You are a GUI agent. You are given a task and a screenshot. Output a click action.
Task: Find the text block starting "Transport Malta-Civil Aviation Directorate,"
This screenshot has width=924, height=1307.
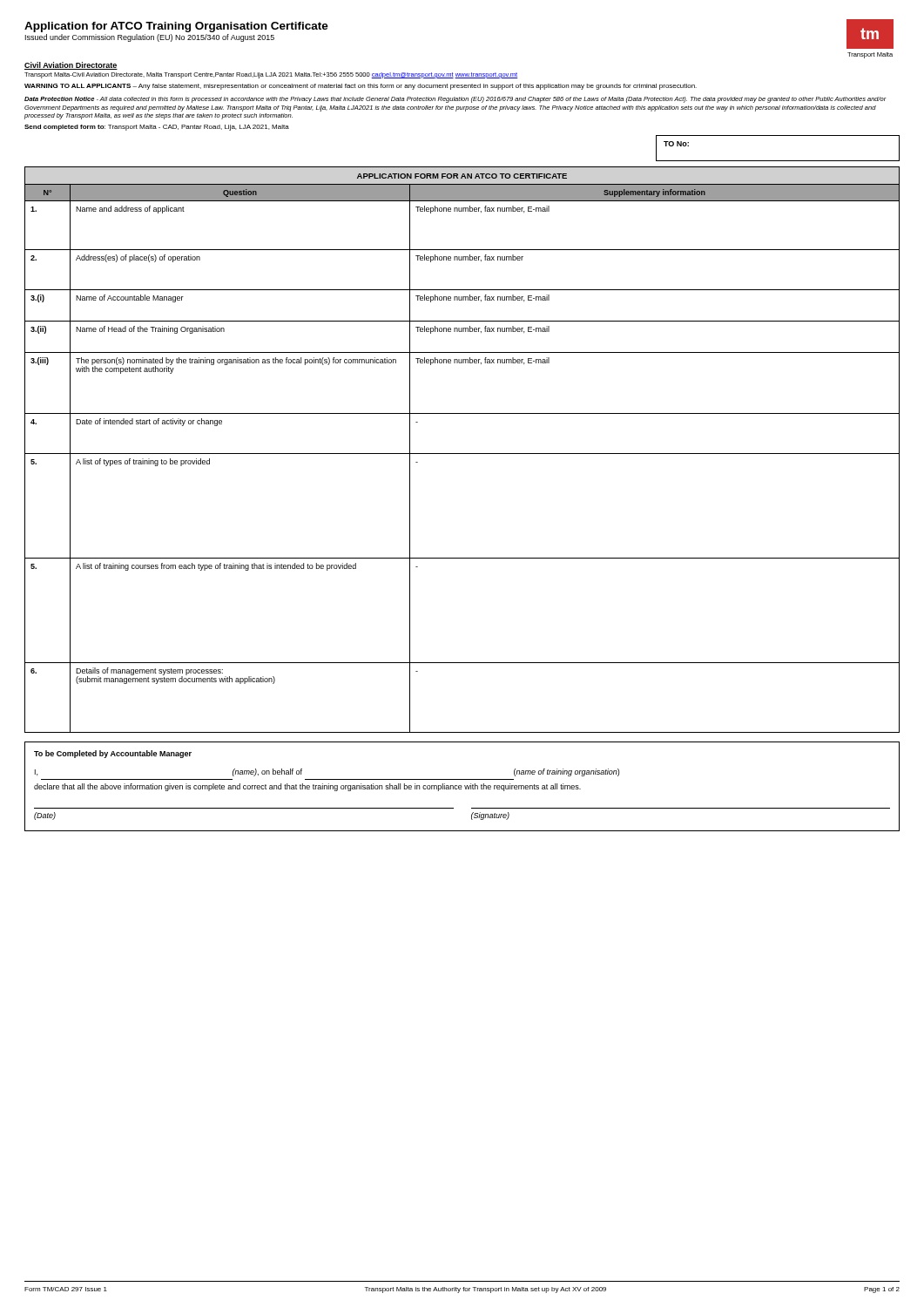pos(271,74)
